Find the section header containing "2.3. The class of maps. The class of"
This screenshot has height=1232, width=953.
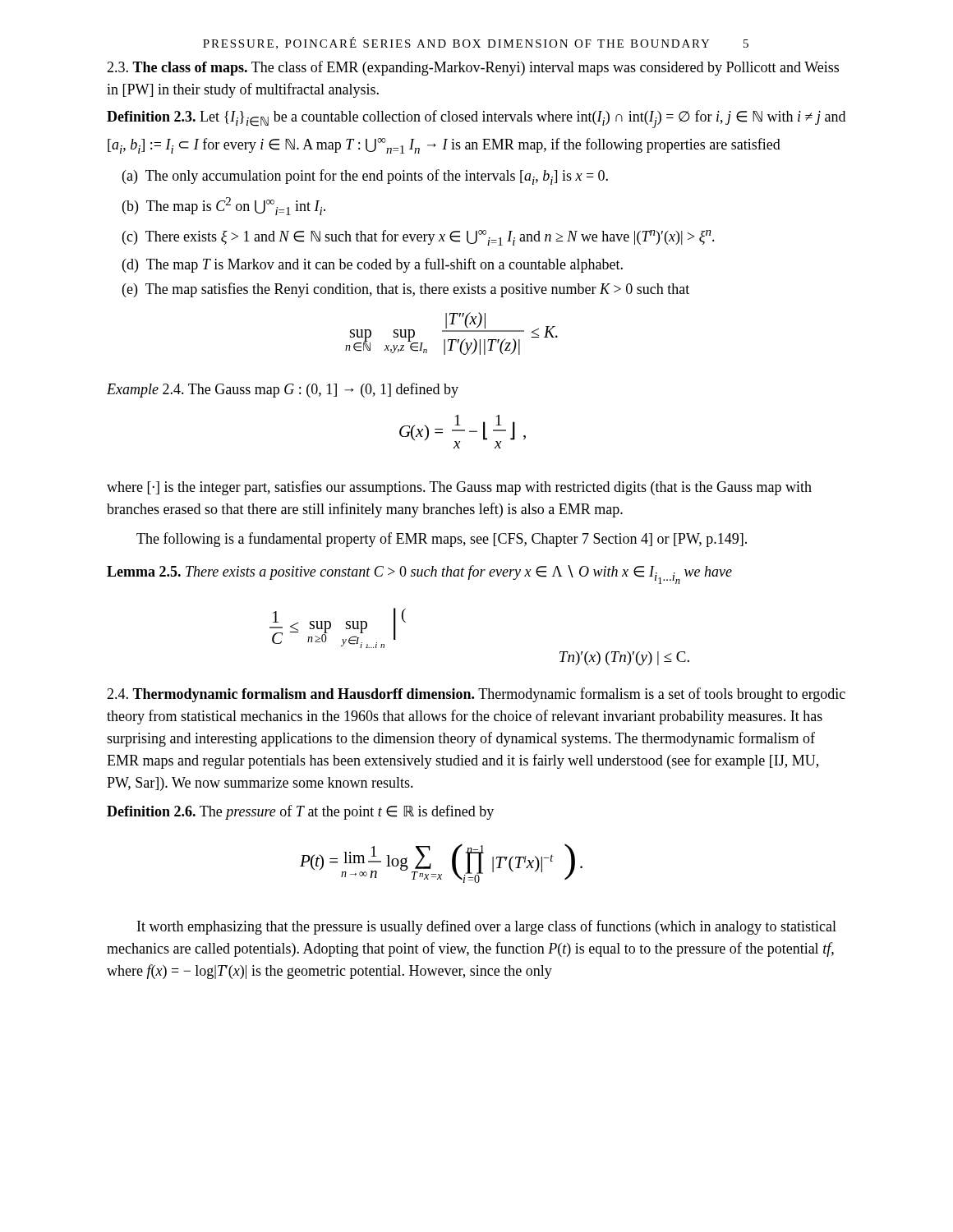pos(473,78)
